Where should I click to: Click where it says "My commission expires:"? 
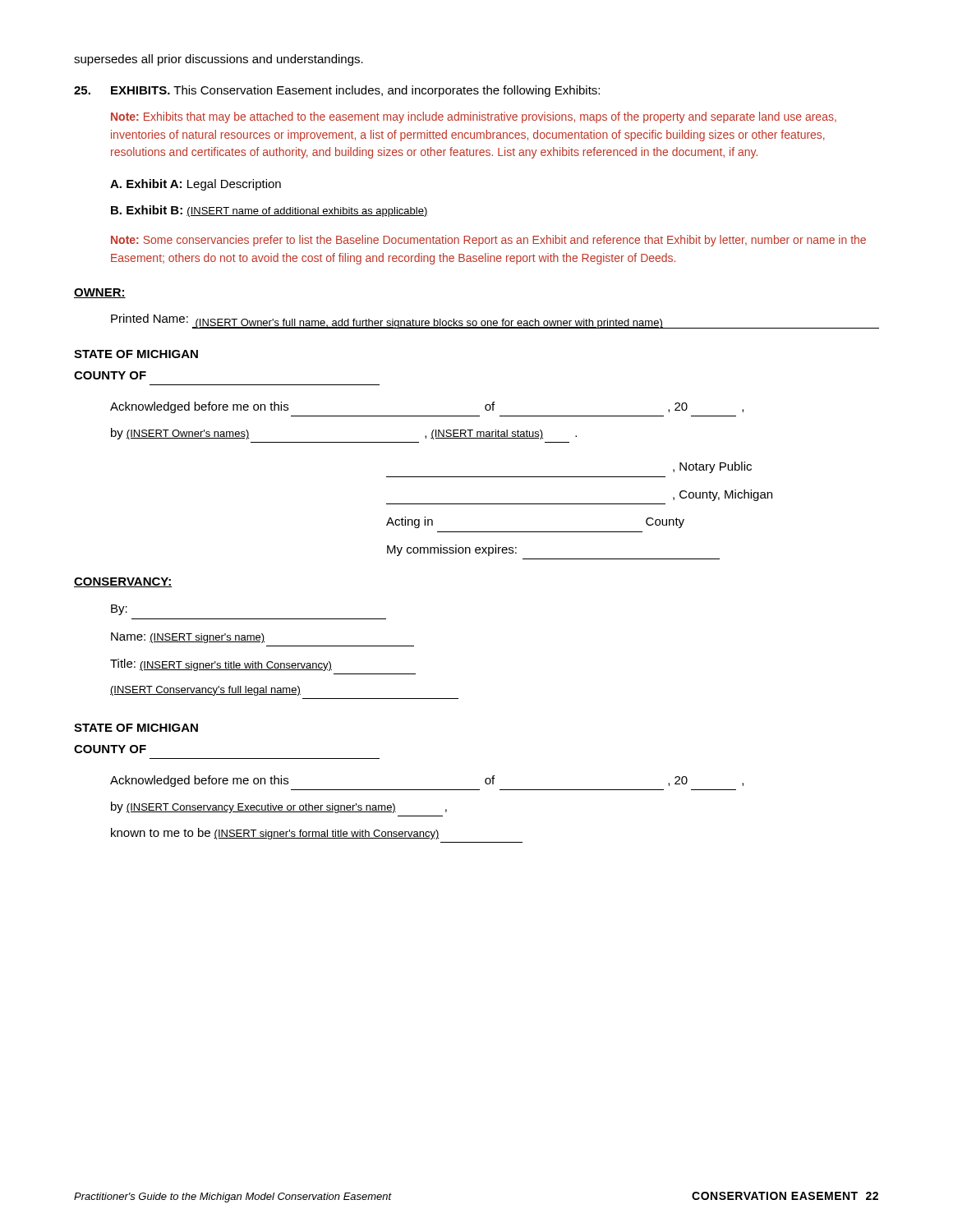click(553, 549)
